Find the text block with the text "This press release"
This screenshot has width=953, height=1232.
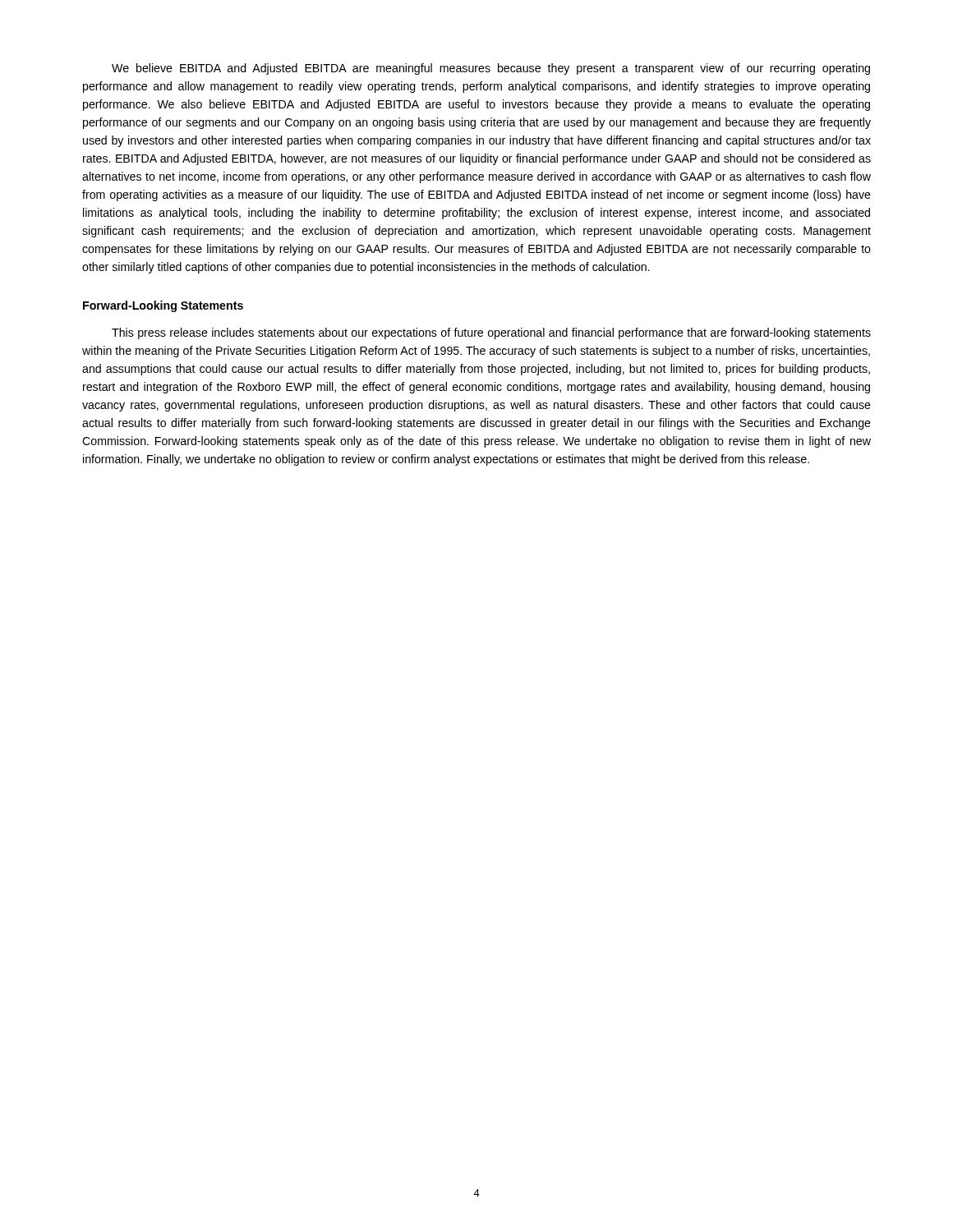pos(476,396)
